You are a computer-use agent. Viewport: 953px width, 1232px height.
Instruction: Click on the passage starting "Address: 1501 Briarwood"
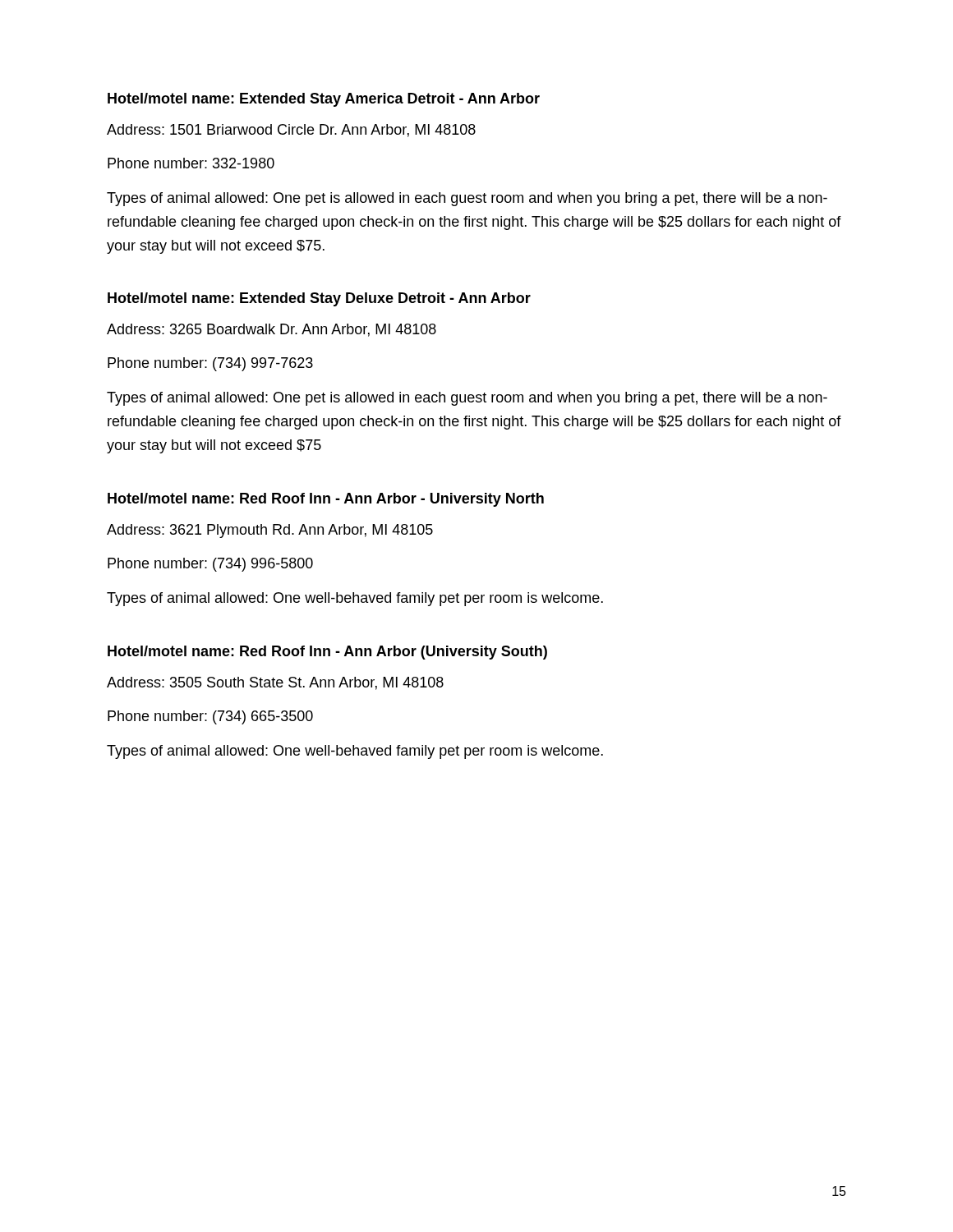click(x=291, y=130)
